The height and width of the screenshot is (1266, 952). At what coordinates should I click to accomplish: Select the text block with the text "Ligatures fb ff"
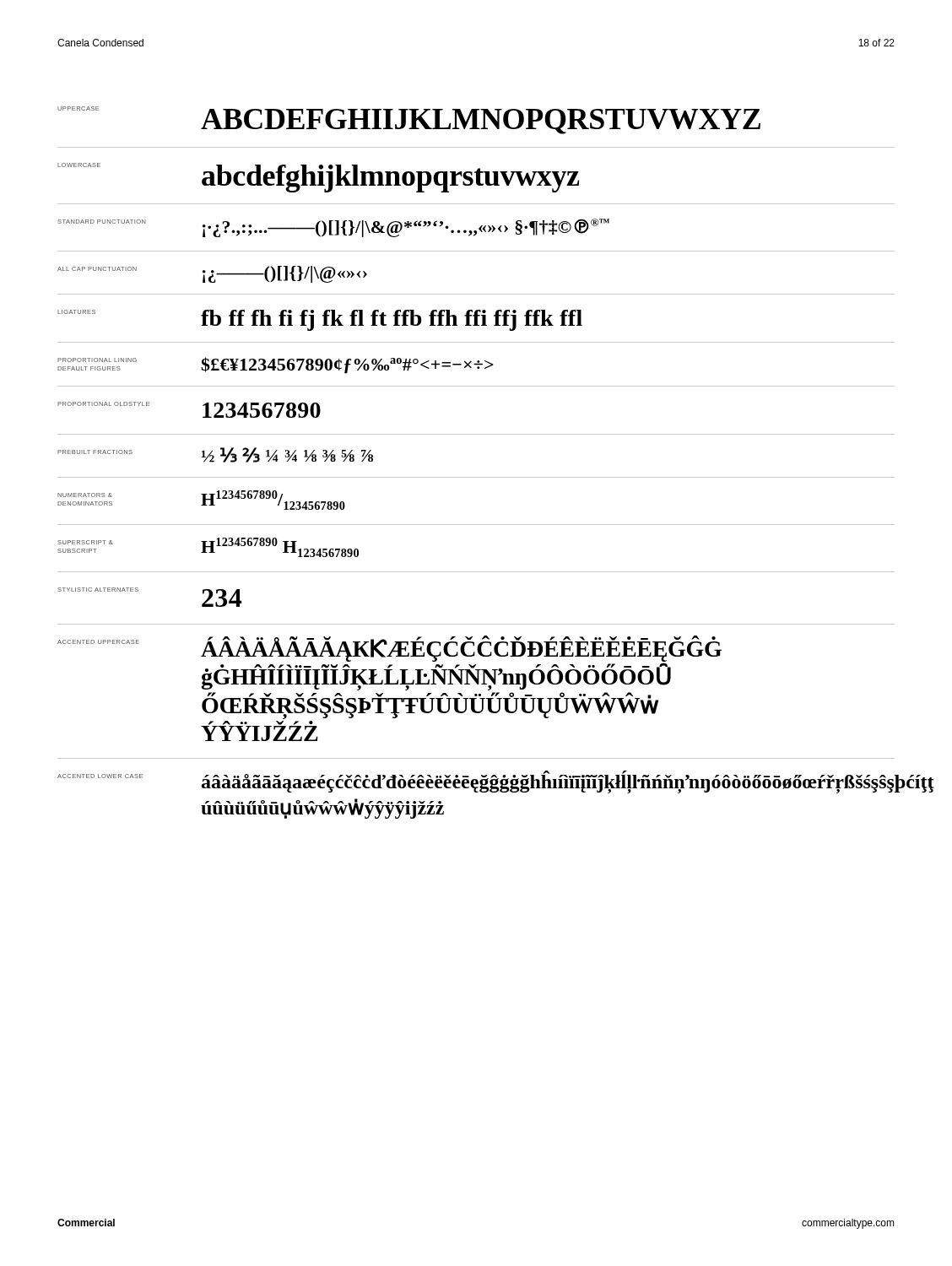coord(476,318)
